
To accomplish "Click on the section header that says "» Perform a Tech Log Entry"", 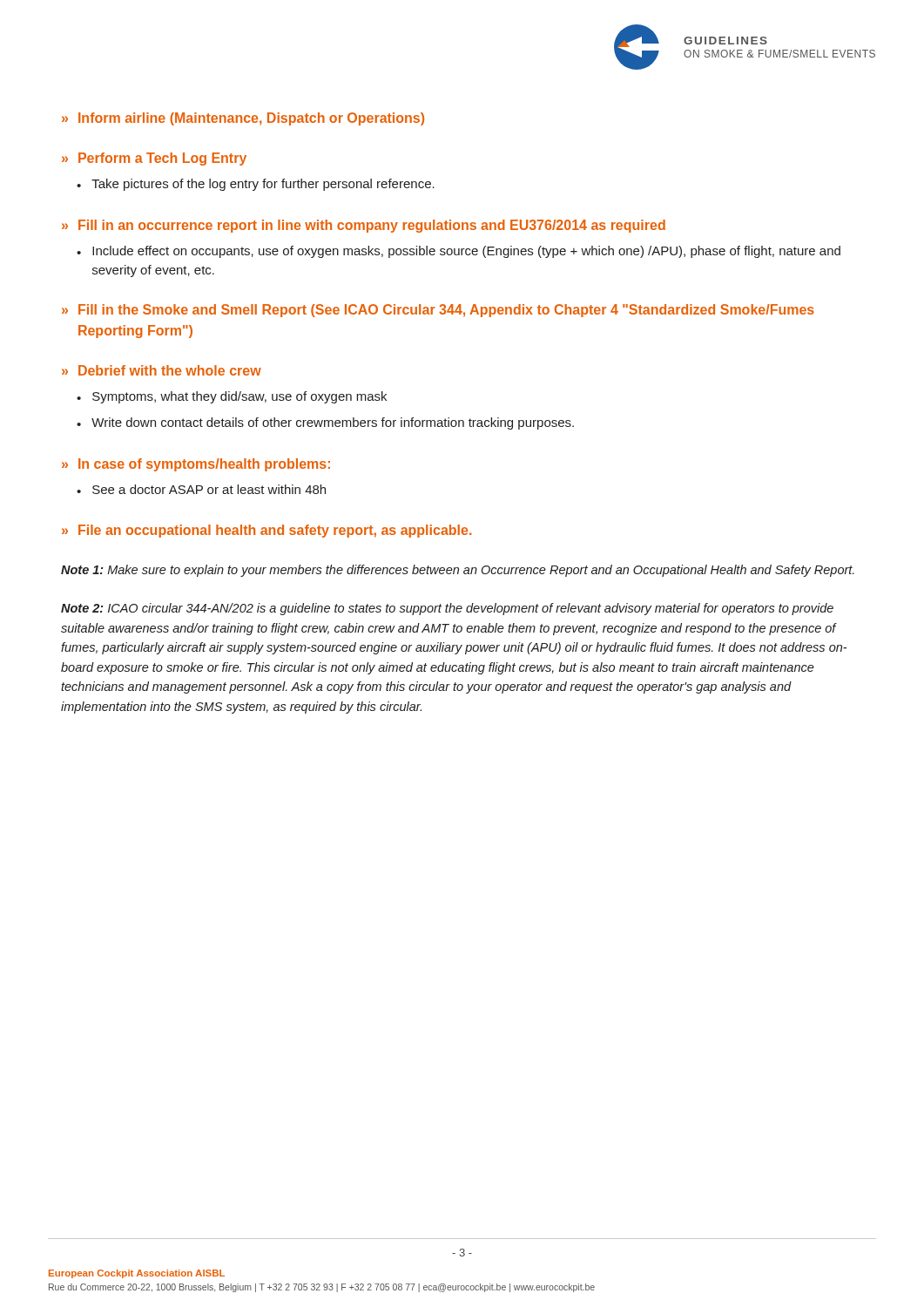I will pos(154,159).
